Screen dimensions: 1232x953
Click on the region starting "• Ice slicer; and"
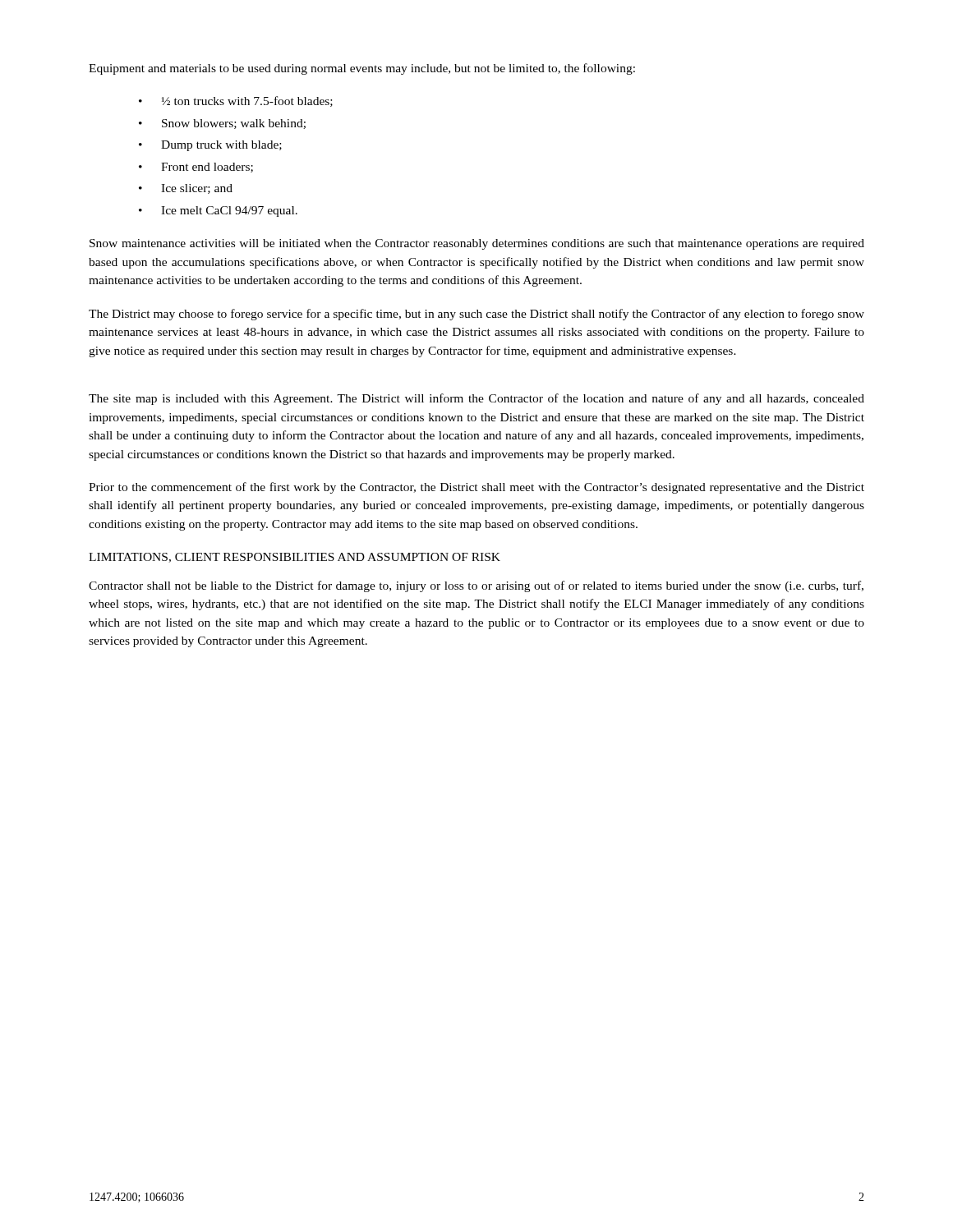click(185, 189)
